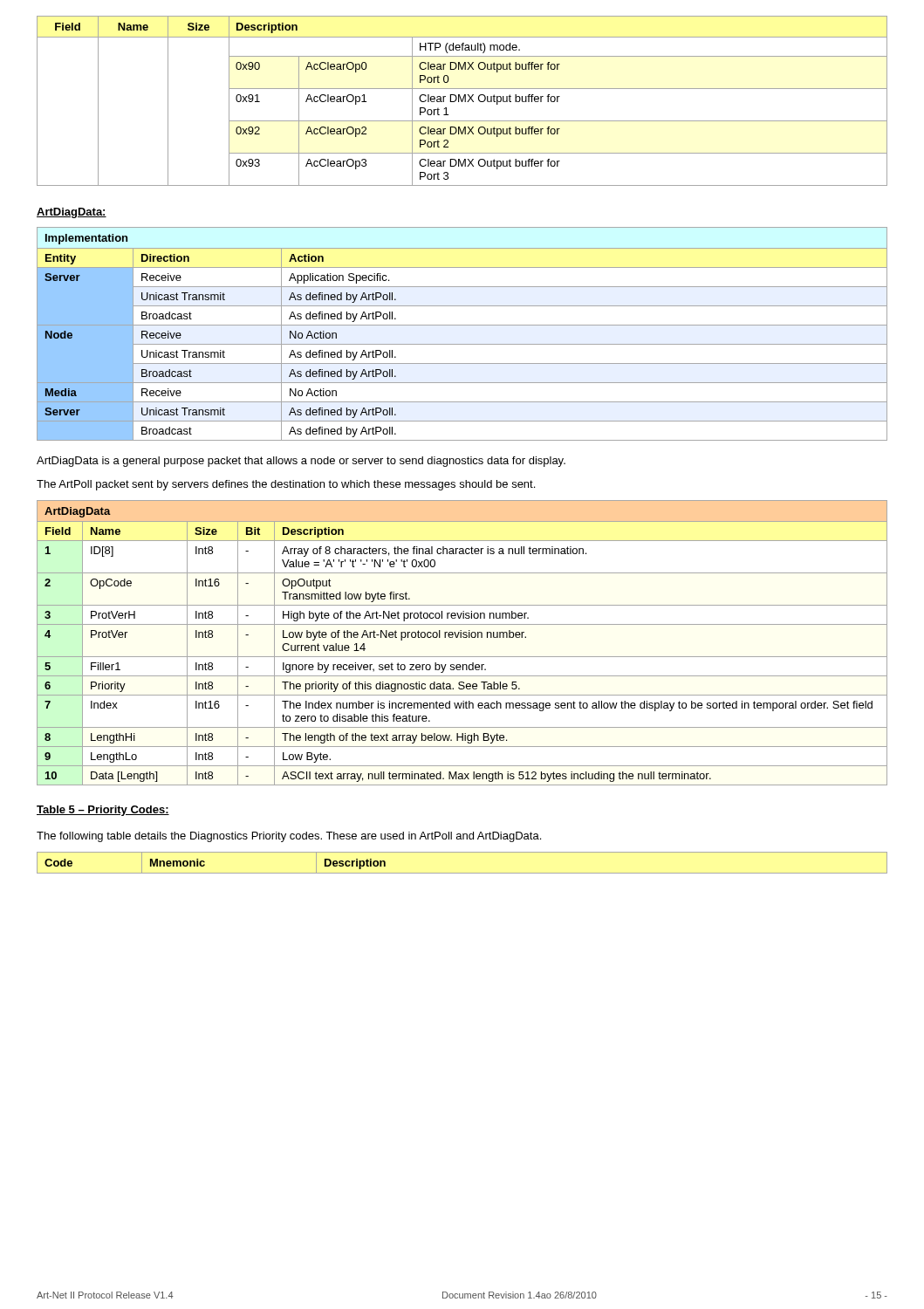Find the table that mentions "Code"
The image size is (924, 1309).
click(x=462, y=862)
